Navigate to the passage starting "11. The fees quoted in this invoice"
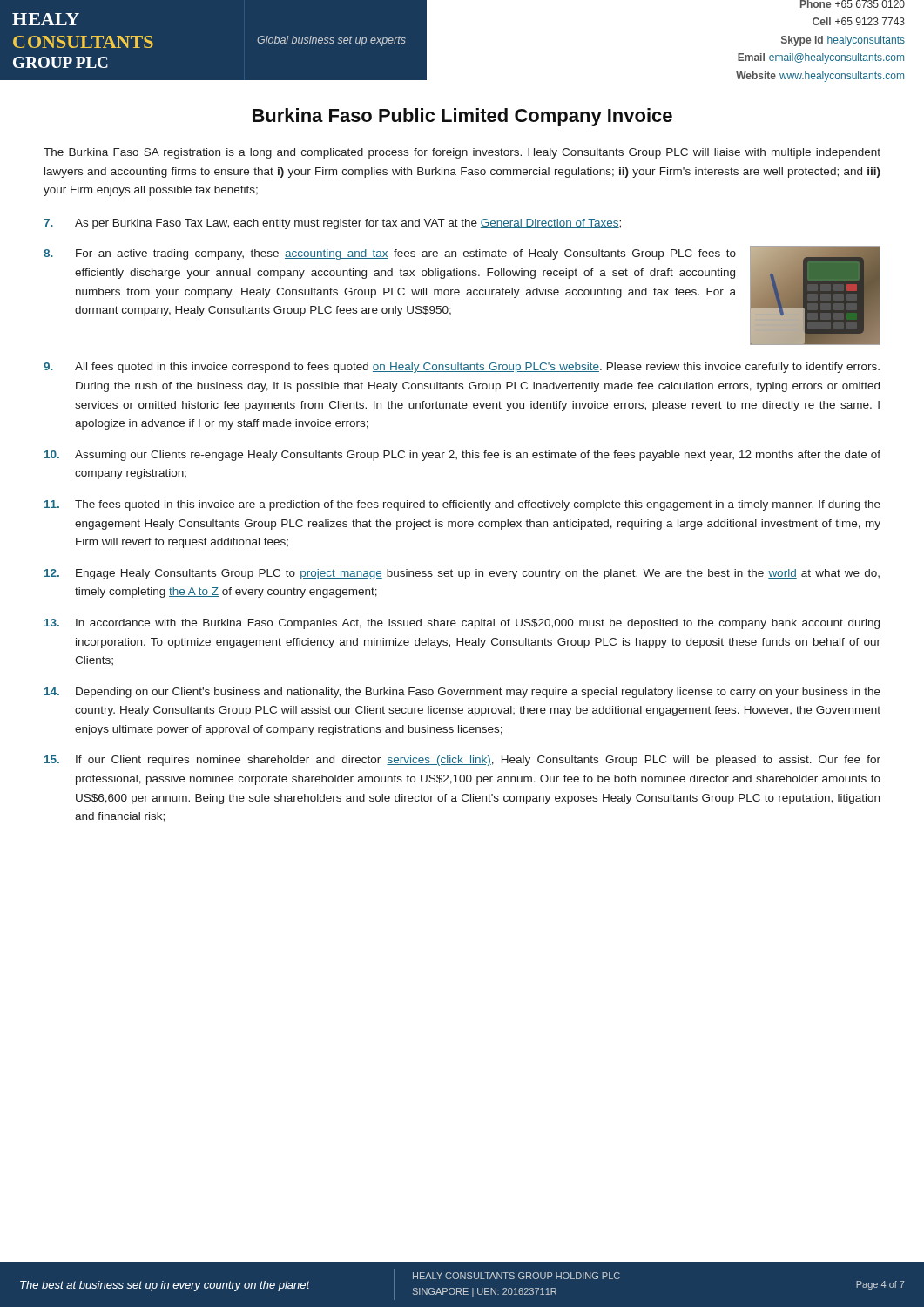The height and width of the screenshot is (1307, 924). click(462, 523)
